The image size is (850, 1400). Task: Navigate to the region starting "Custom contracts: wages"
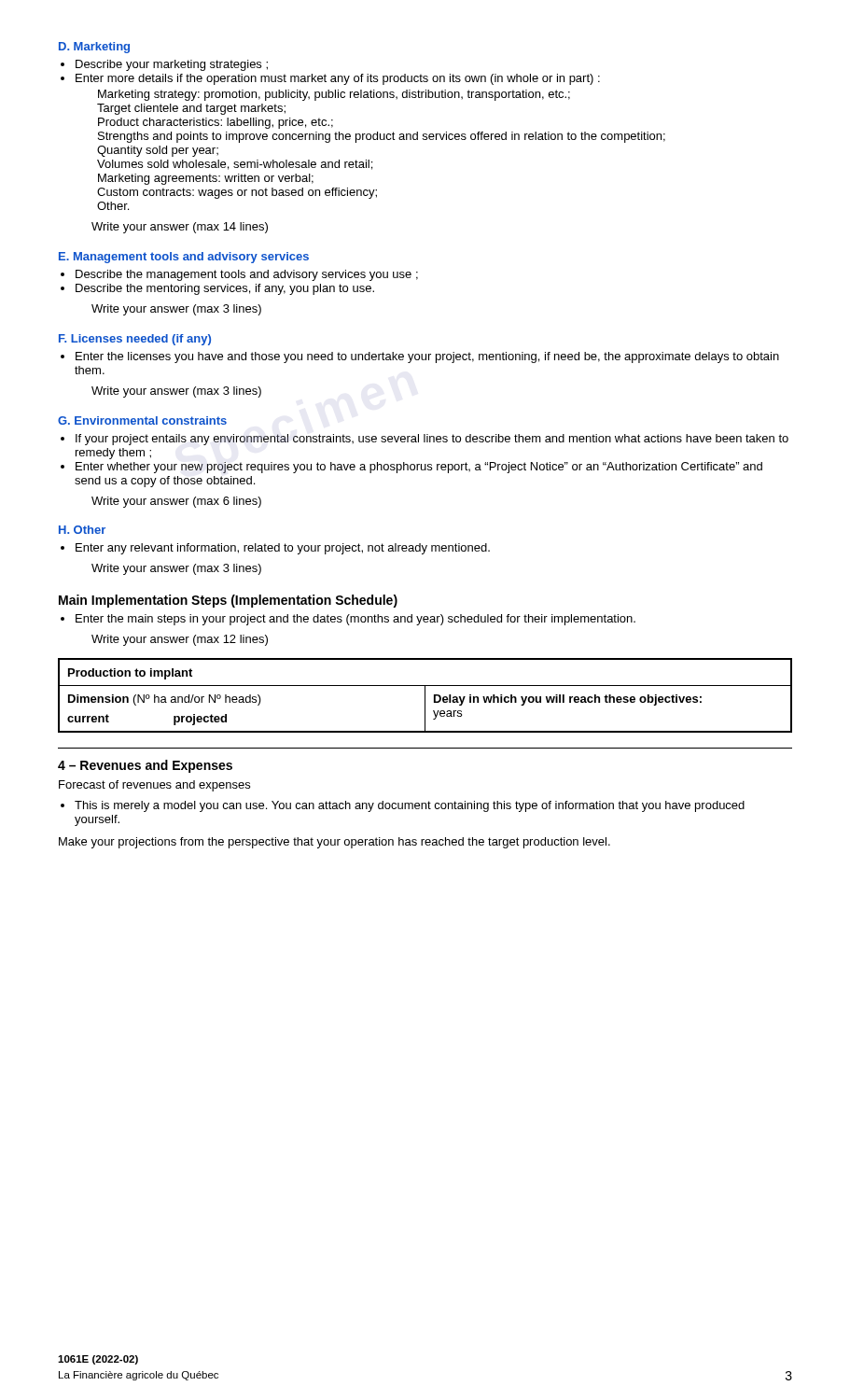(237, 193)
